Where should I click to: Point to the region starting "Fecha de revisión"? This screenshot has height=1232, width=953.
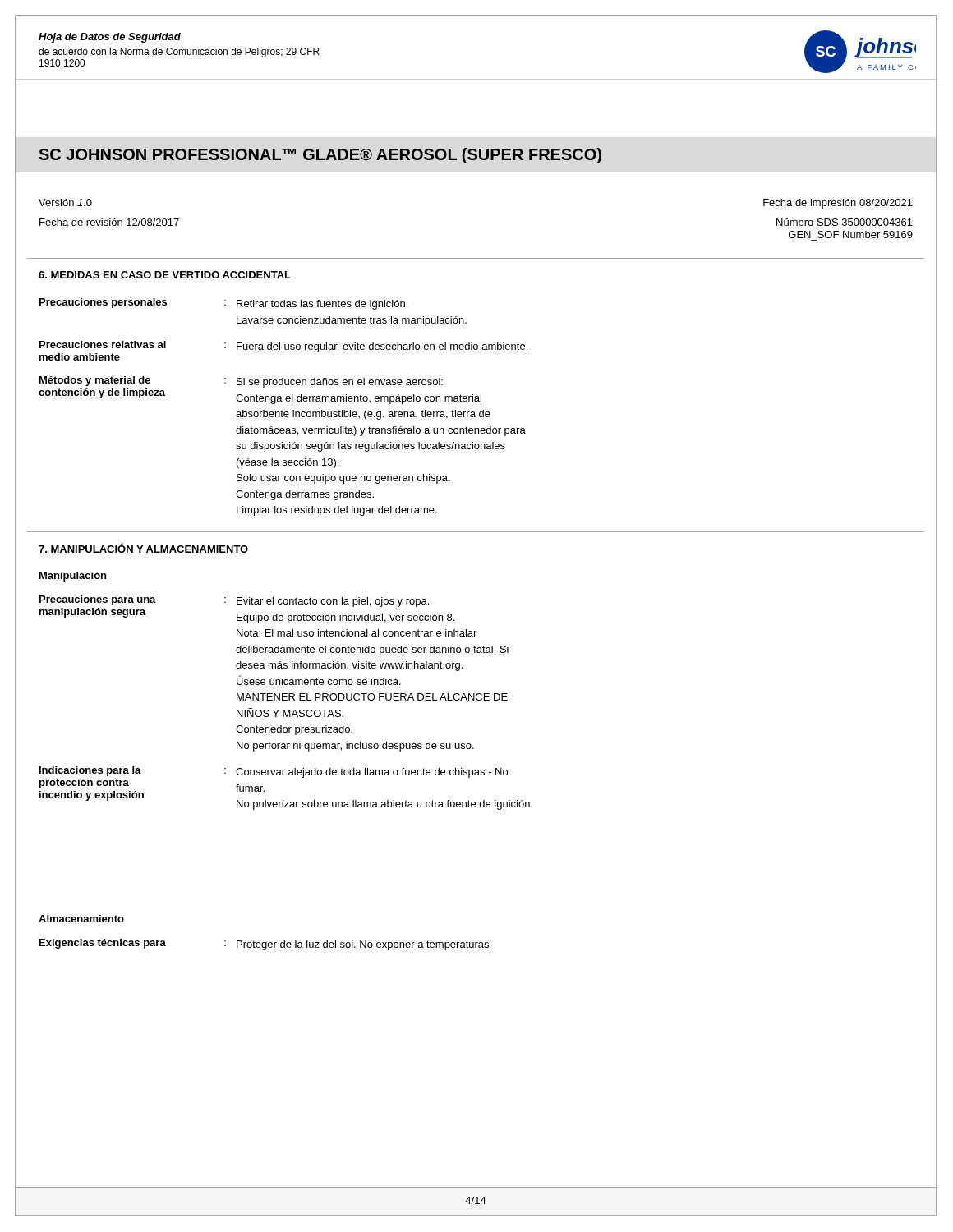(x=109, y=222)
